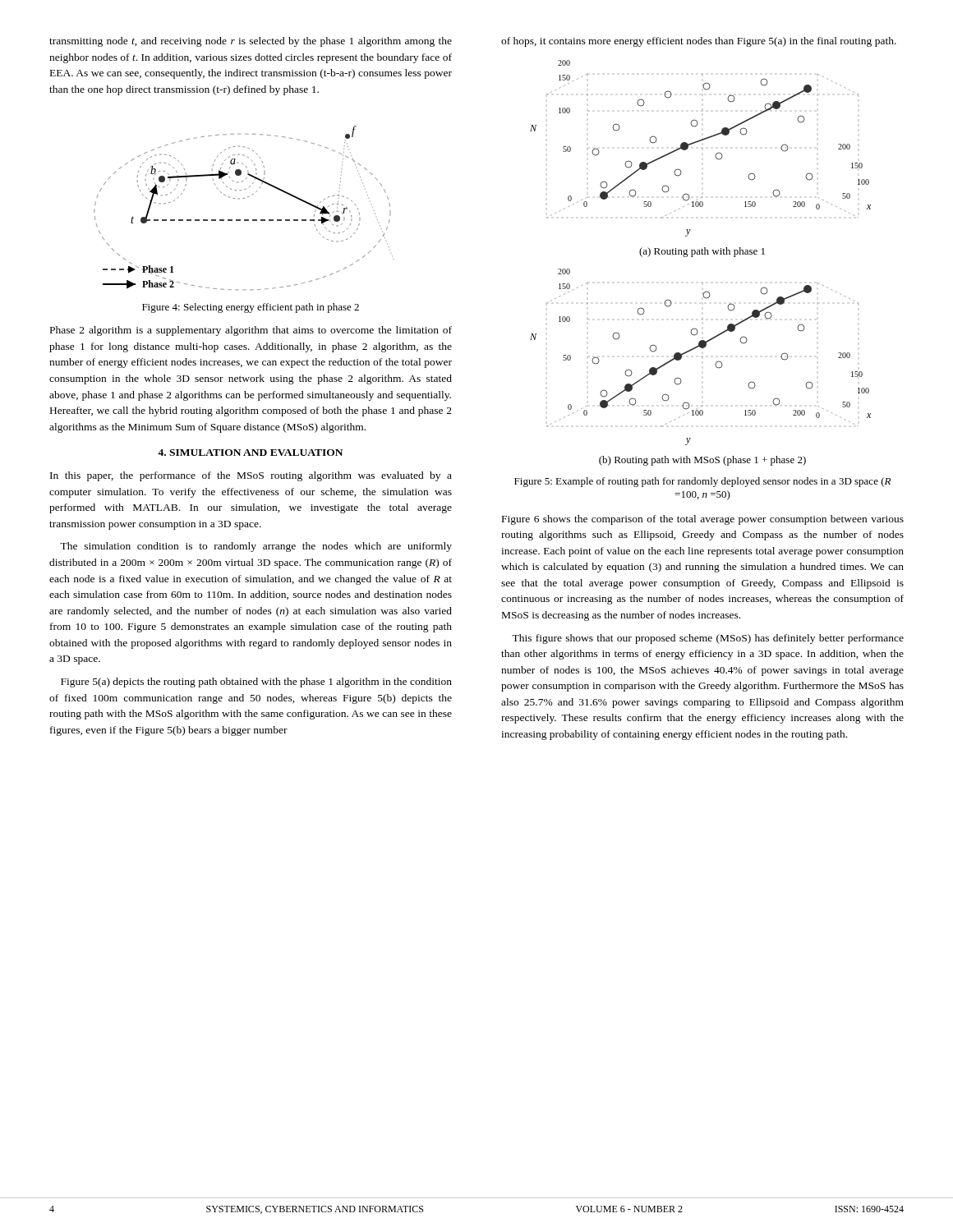Screen dimensions: 1232x953
Task: Select the text block containing "In this paper, the"
Action: 251,603
